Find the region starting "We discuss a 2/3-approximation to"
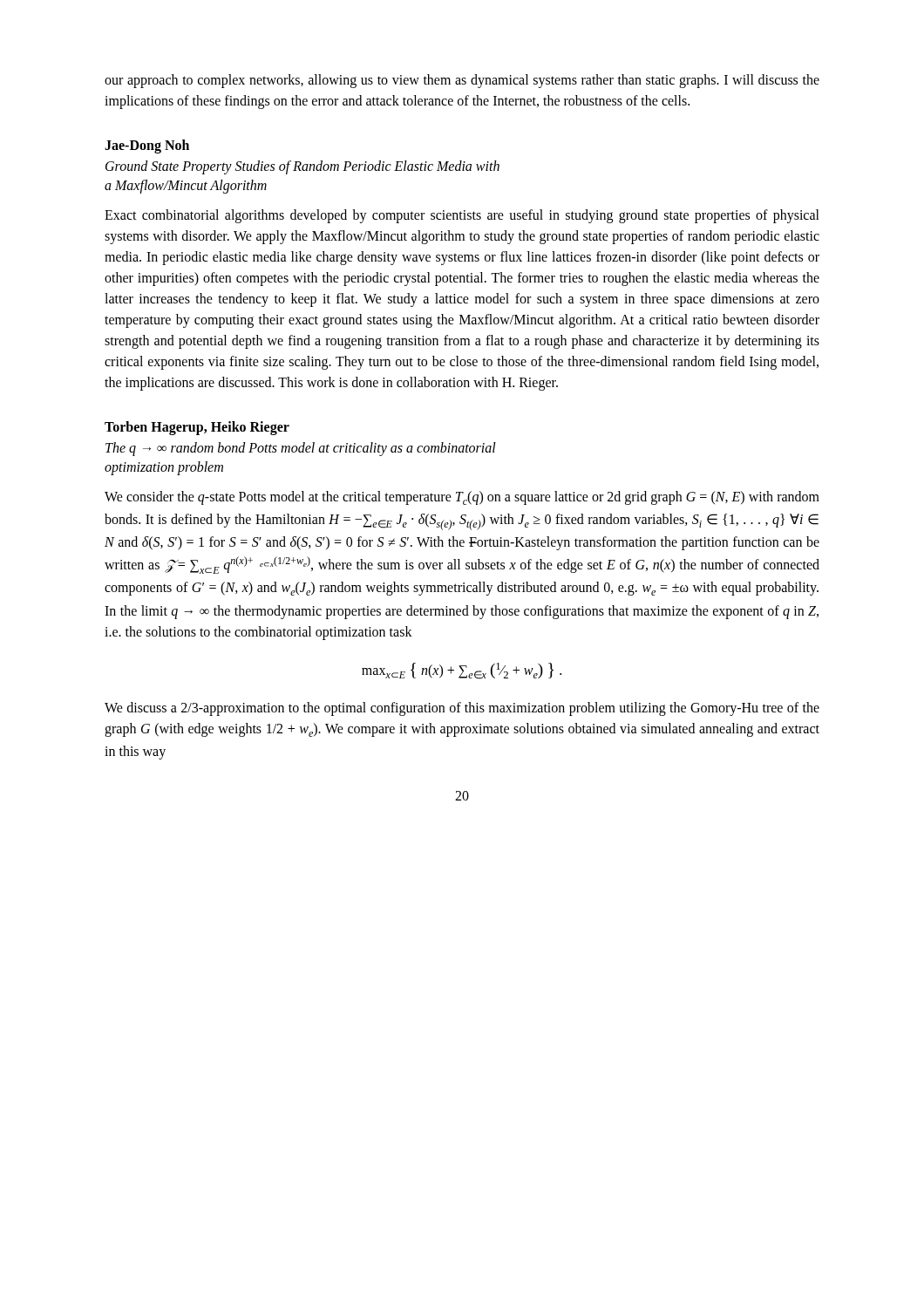The image size is (924, 1308). coord(462,730)
